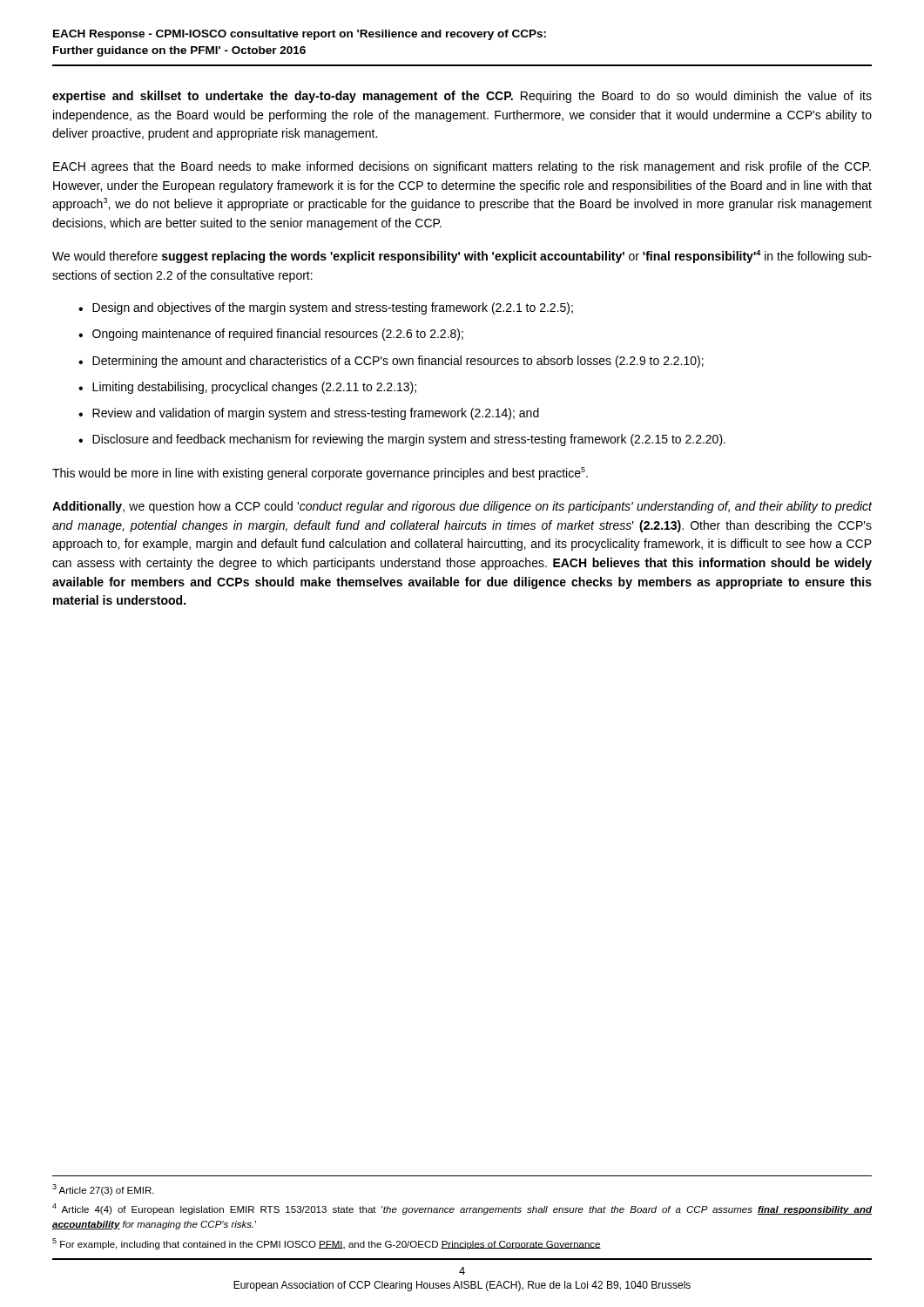Navigate to the block starting "Disclosure and feedback mechanism"

pos(482,440)
